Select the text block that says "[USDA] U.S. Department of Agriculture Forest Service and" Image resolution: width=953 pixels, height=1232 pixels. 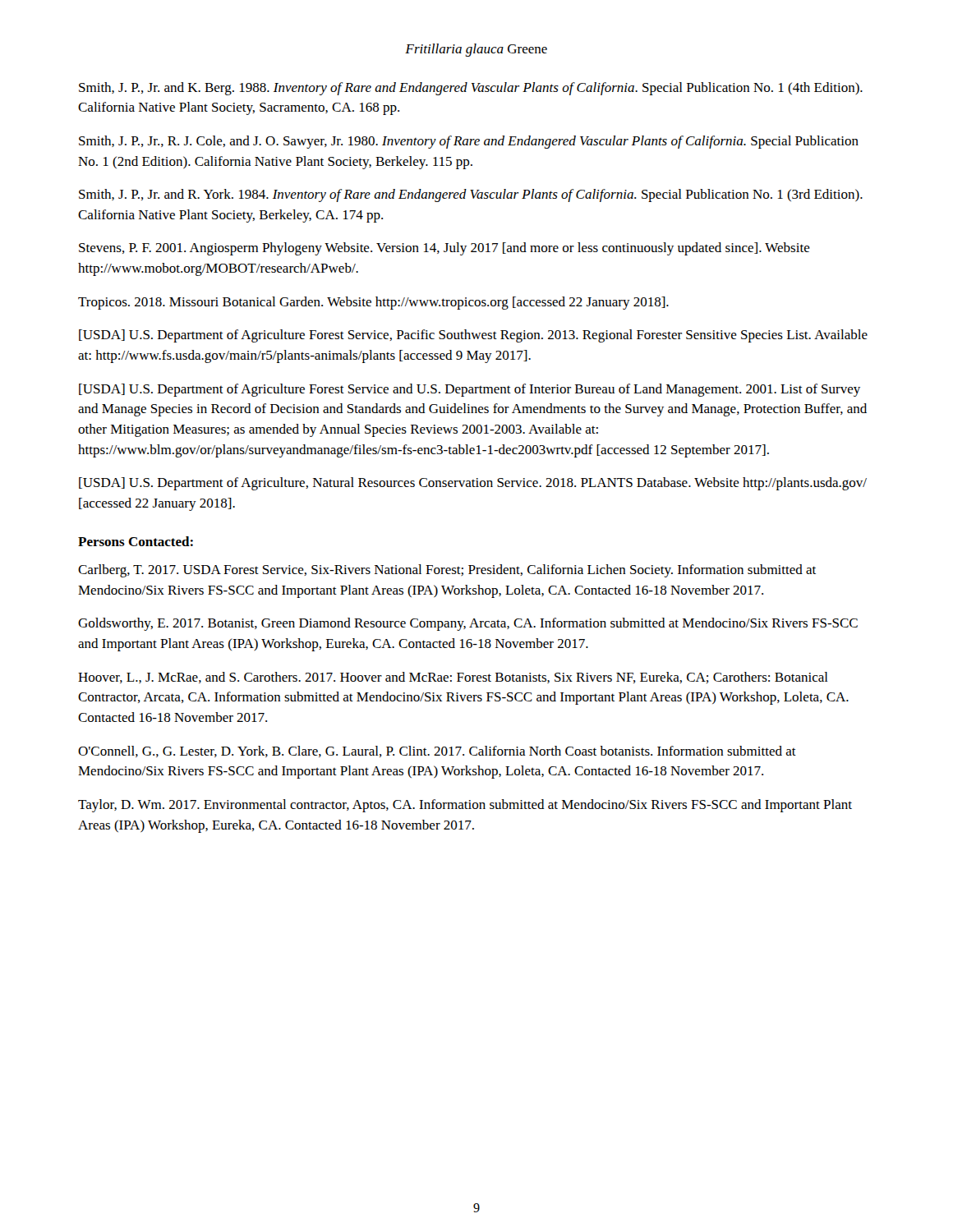click(x=472, y=419)
